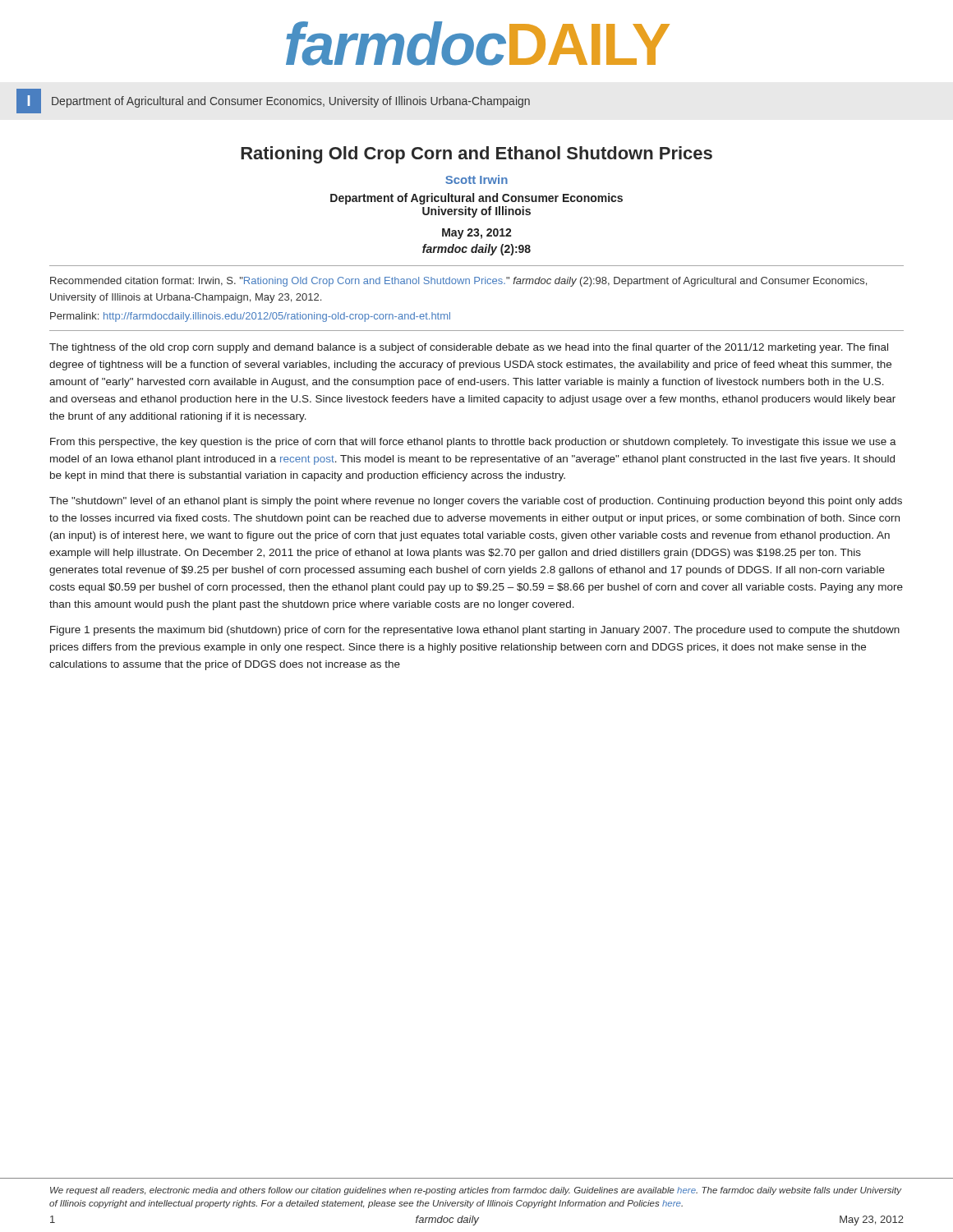Click on the text block starting "May 23, 2012"
953x1232 pixels.
[x=476, y=232]
